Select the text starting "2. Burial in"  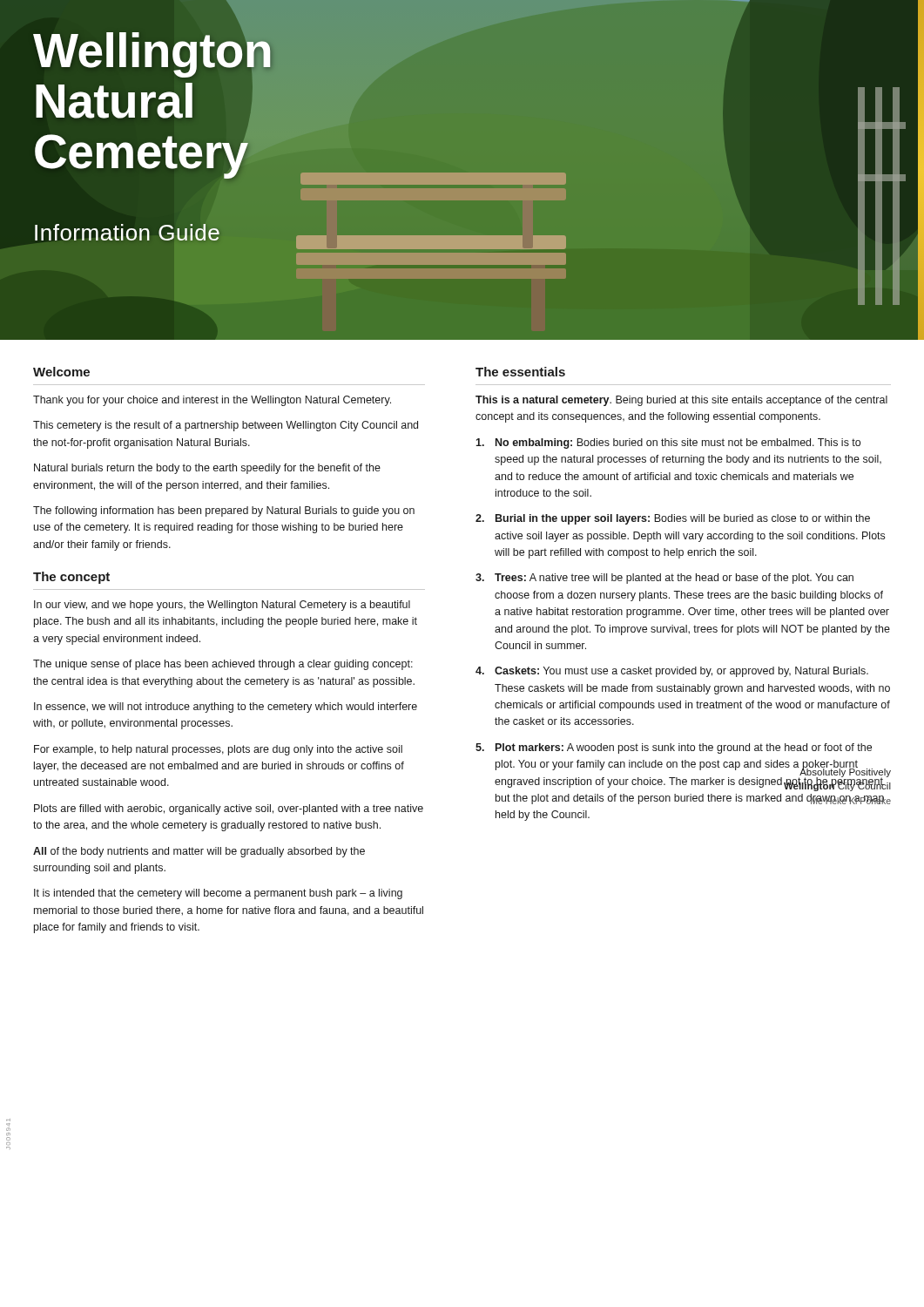point(683,536)
